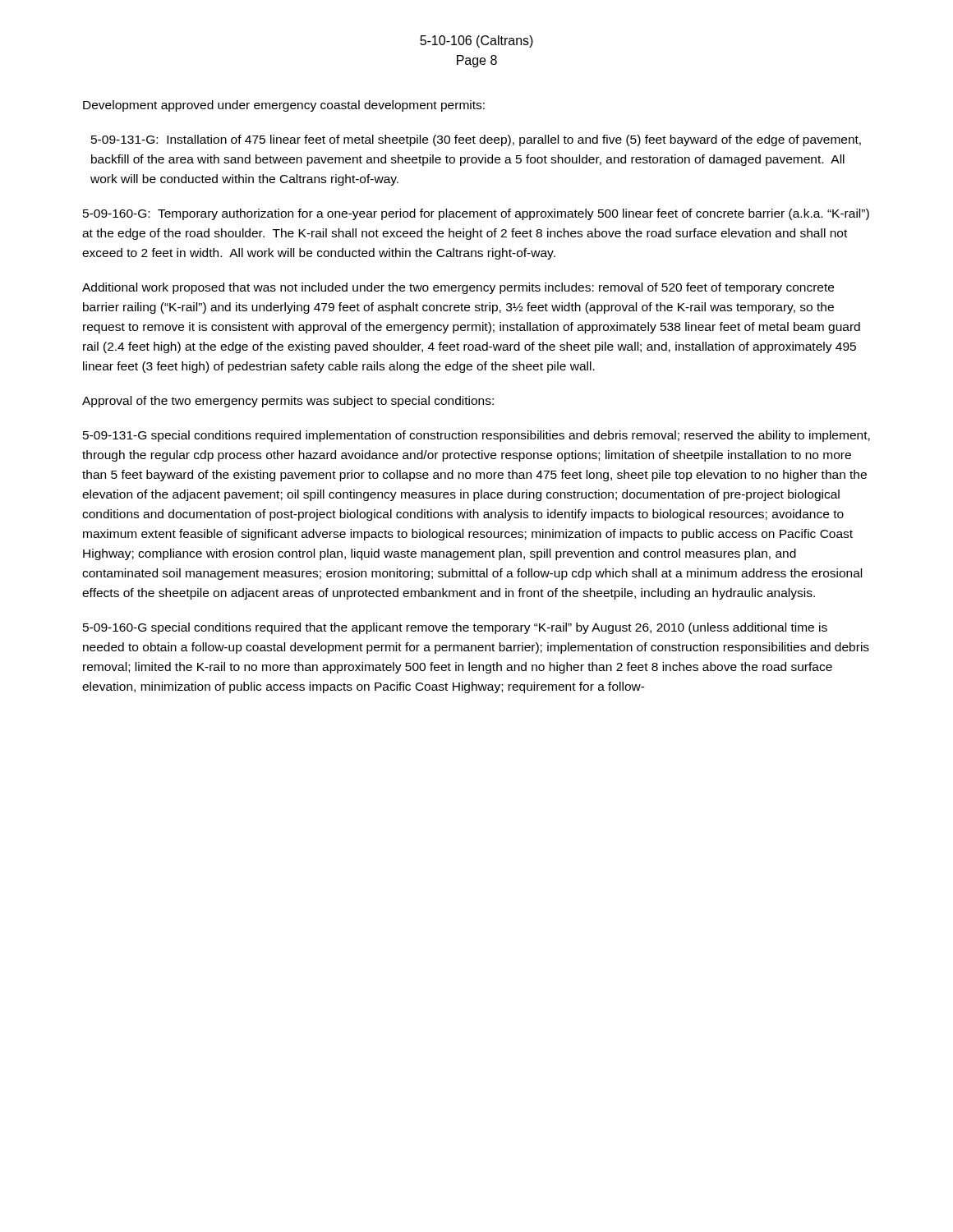The width and height of the screenshot is (953, 1232).
Task: Navigate to the element starting "5-09-160-G special conditions required that the applicant"
Action: [x=476, y=657]
